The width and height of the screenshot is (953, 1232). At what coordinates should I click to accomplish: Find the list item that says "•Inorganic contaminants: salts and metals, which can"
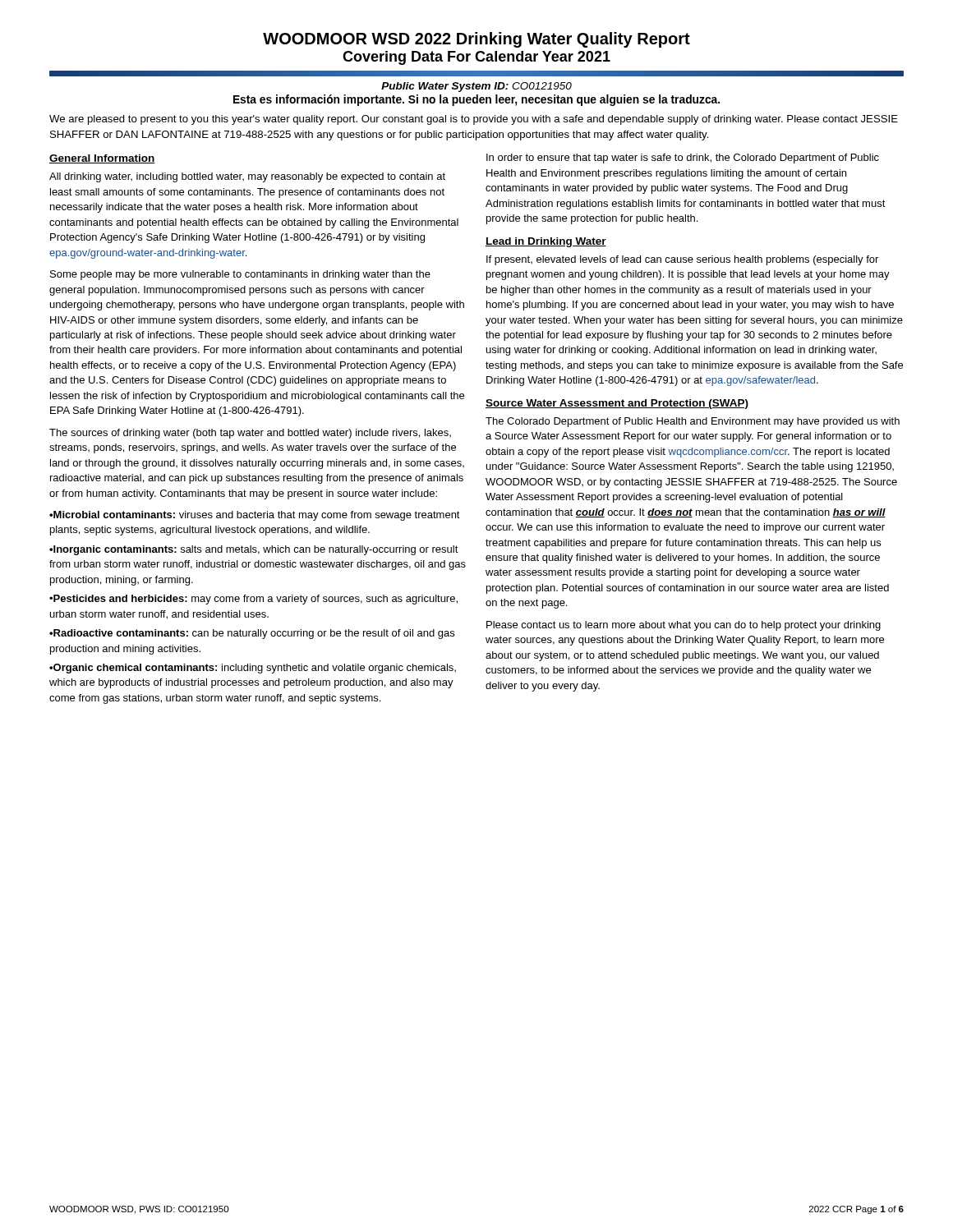coord(258,564)
